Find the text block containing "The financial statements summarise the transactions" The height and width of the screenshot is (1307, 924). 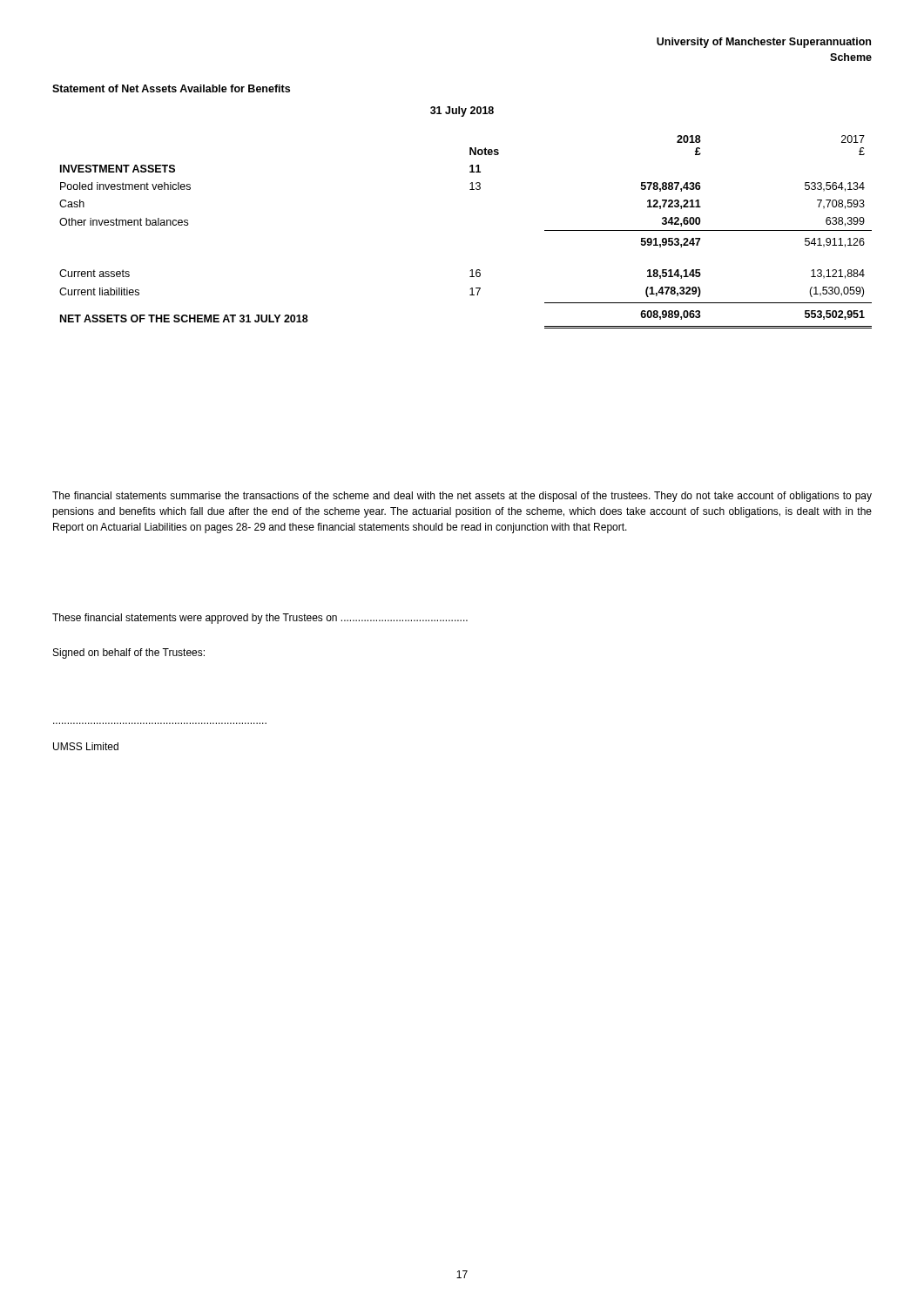click(x=462, y=511)
